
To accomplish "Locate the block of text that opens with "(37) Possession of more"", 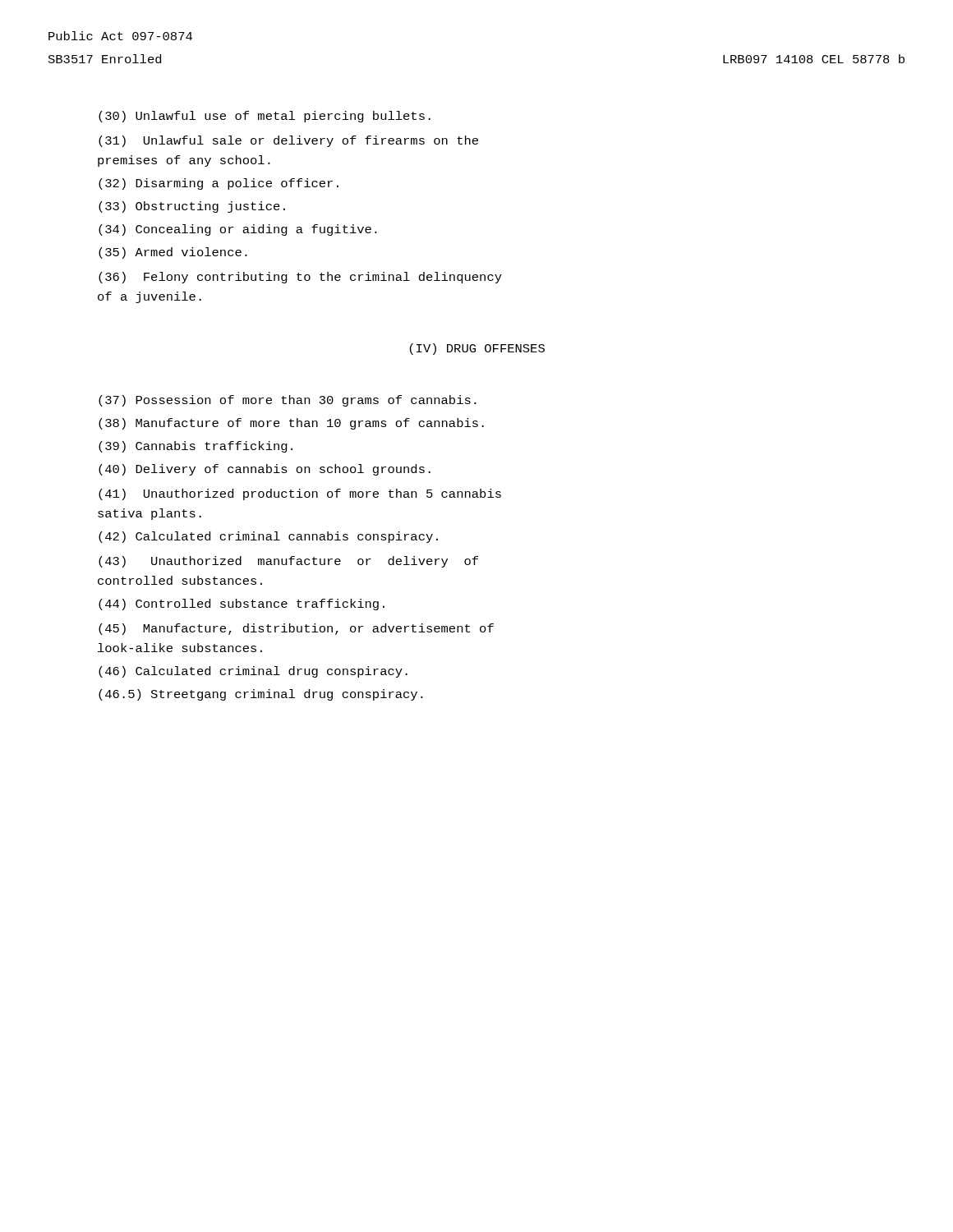I will [288, 401].
